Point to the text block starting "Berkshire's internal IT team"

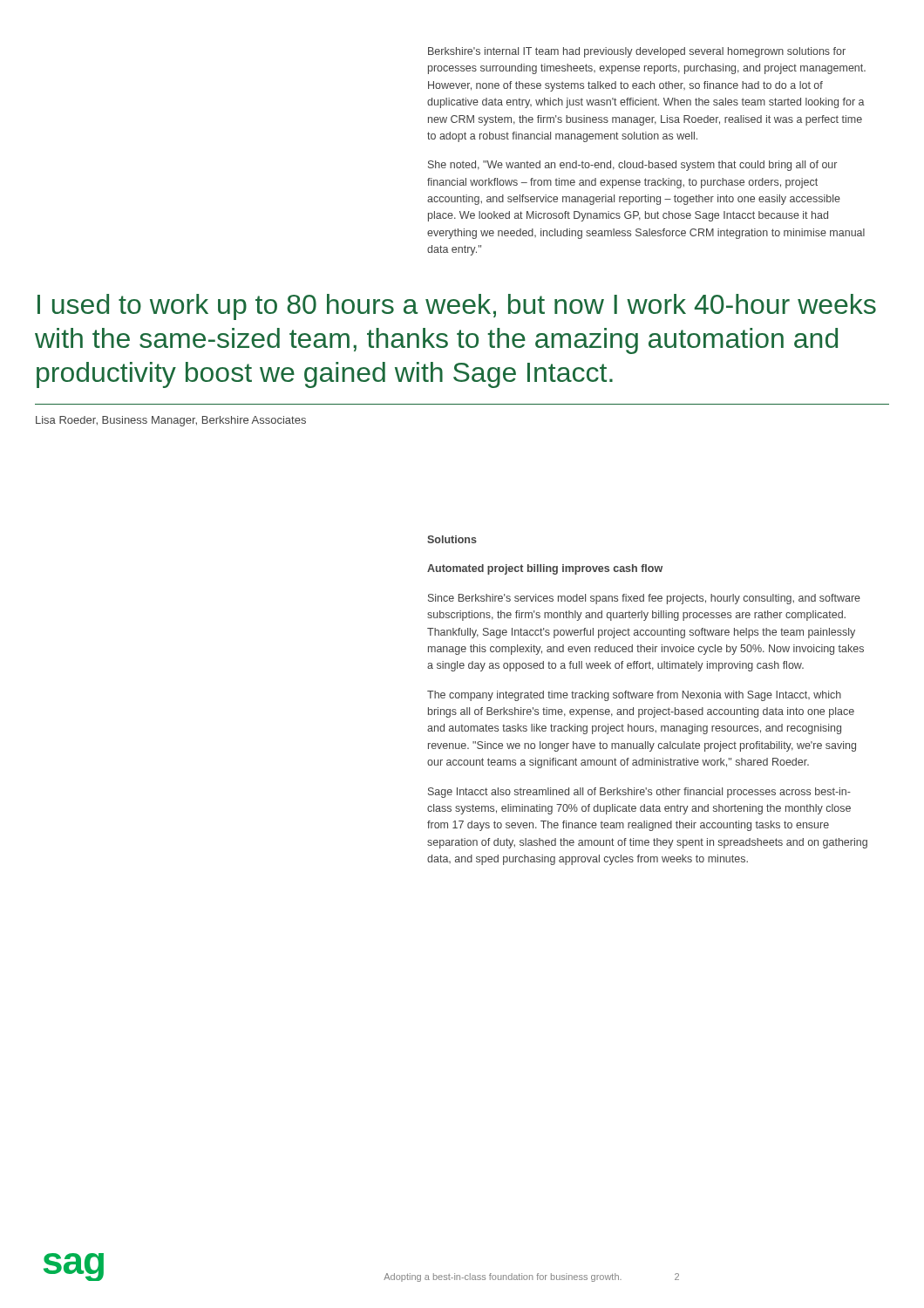click(x=649, y=151)
